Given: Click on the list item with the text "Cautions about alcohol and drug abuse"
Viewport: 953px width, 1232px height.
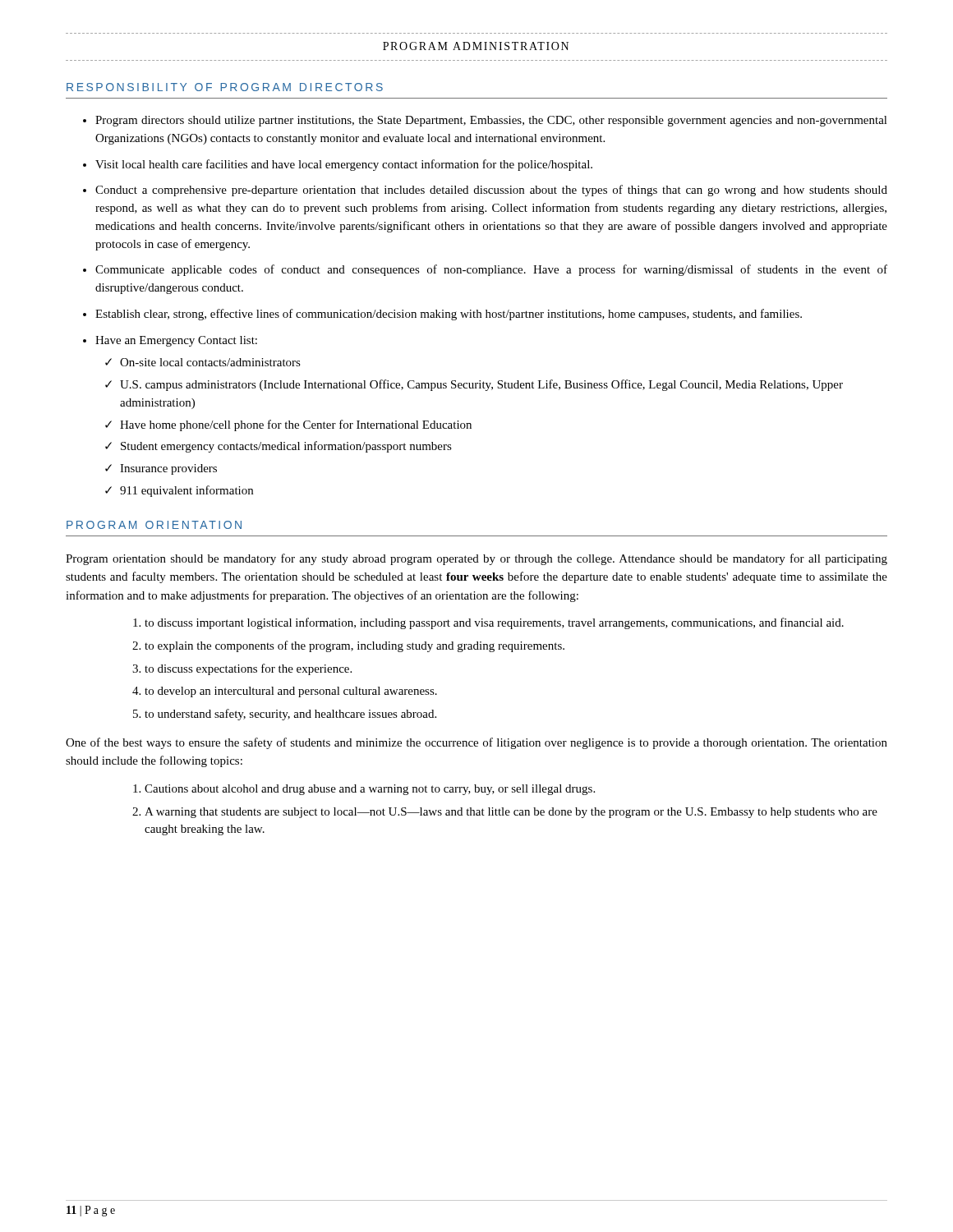Looking at the screenshot, I should click(x=516, y=789).
